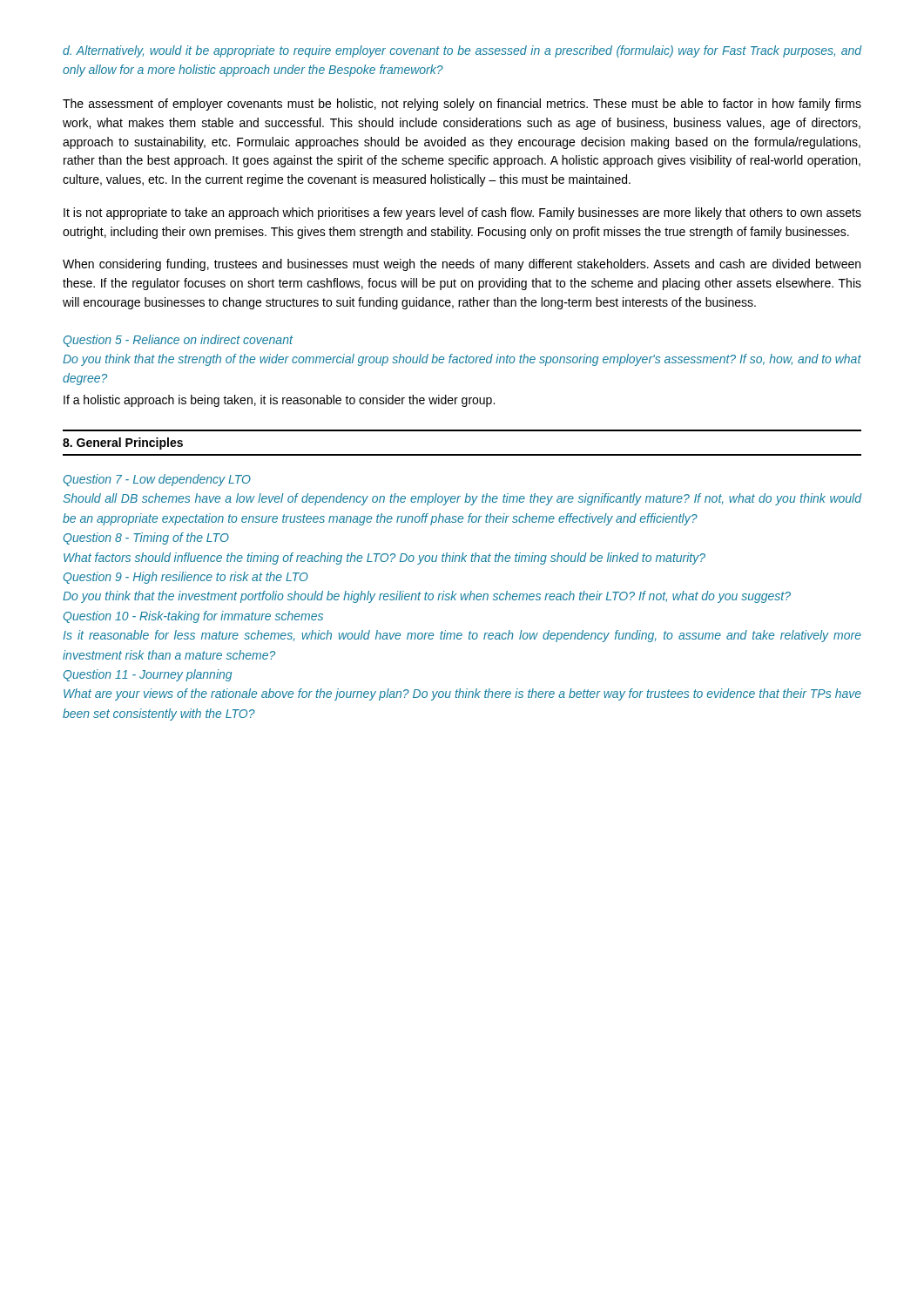Find the text block that reads "Question 7 - Low dependency LTO Should"
Viewport: 924px width, 1307px height.
tap(462, 596)
